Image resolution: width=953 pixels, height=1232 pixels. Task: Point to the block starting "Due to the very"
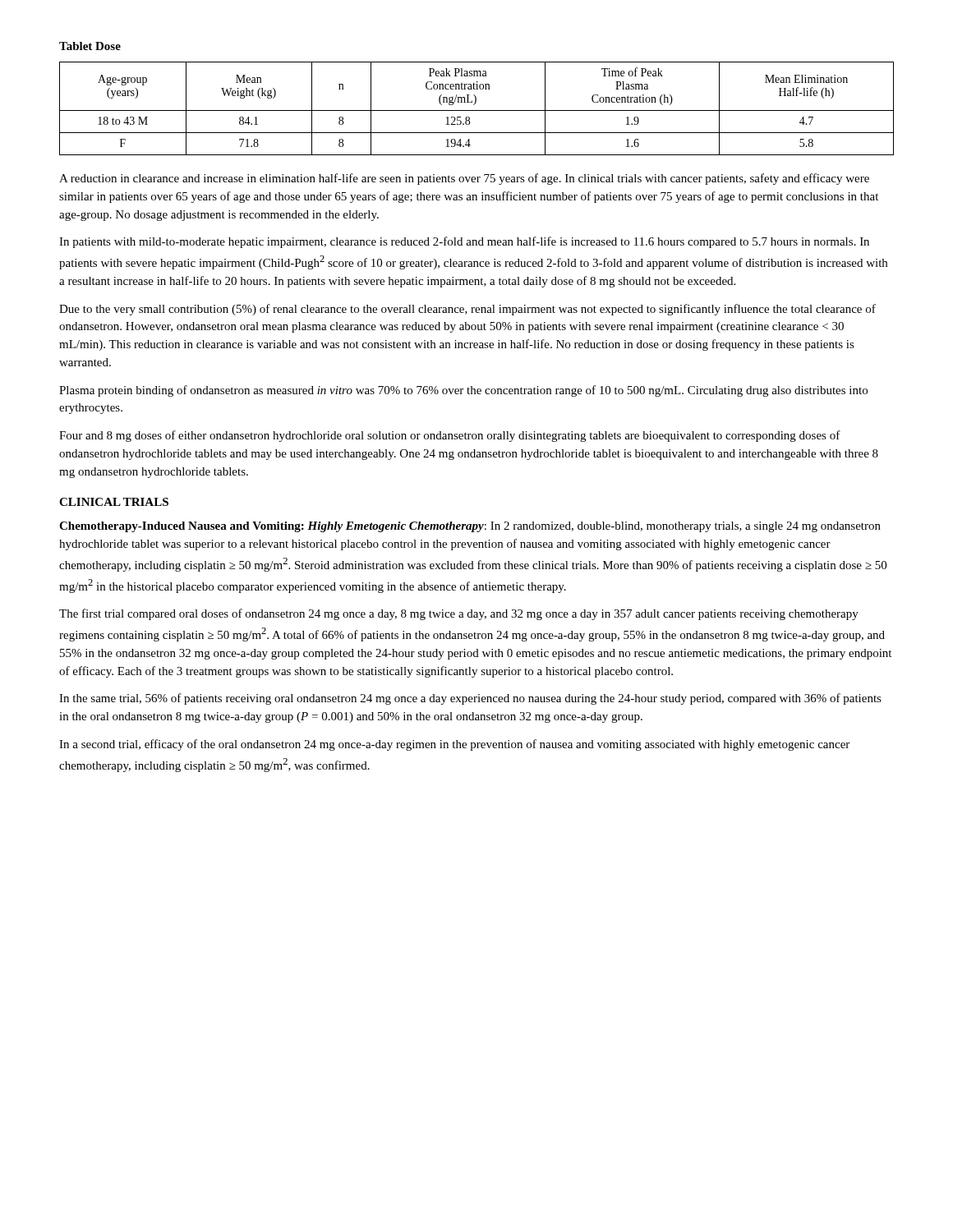pos(467,335)
